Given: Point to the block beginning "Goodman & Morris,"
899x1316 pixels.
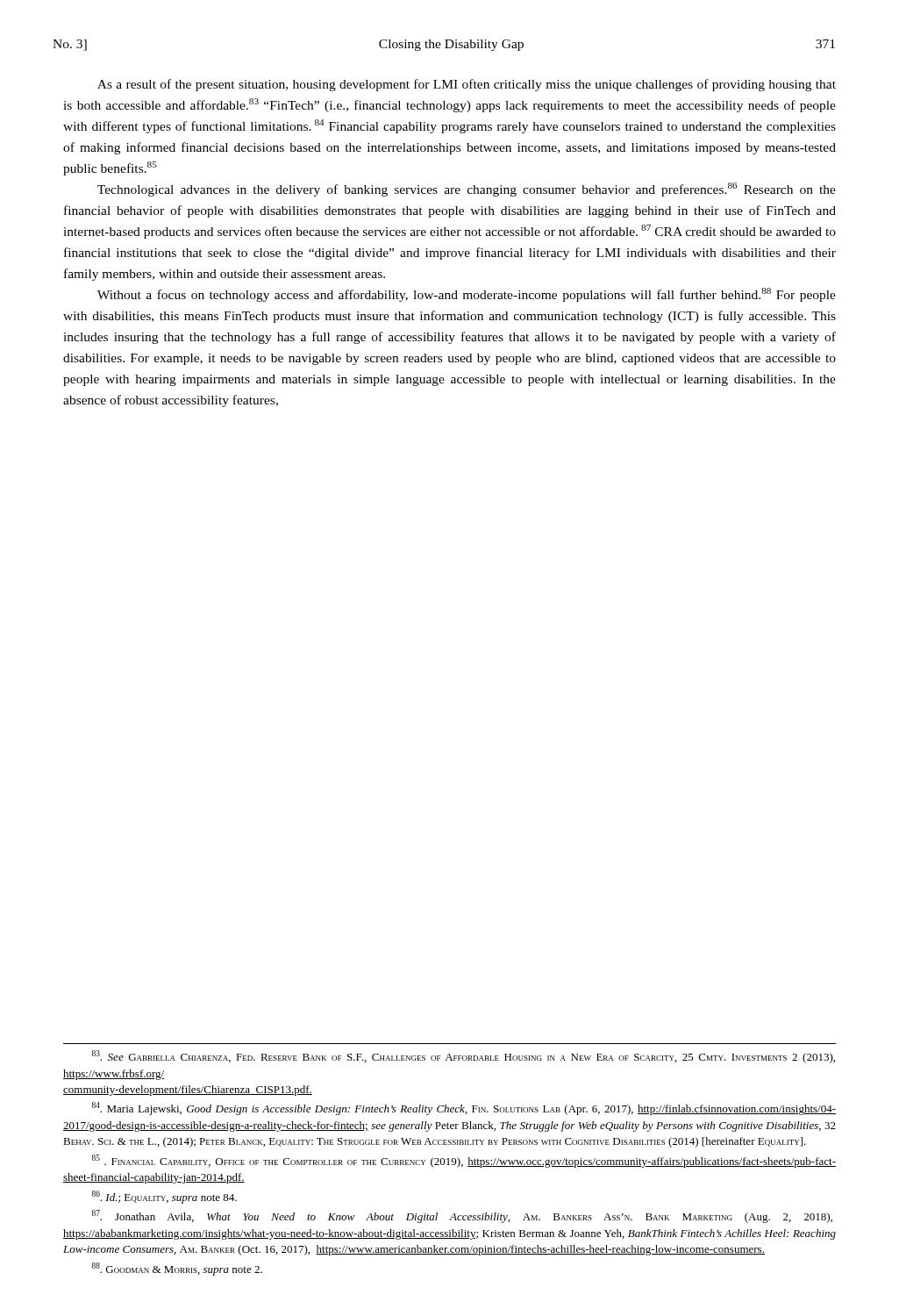Looking at the screenshot, I should (x=177, y=1268).
